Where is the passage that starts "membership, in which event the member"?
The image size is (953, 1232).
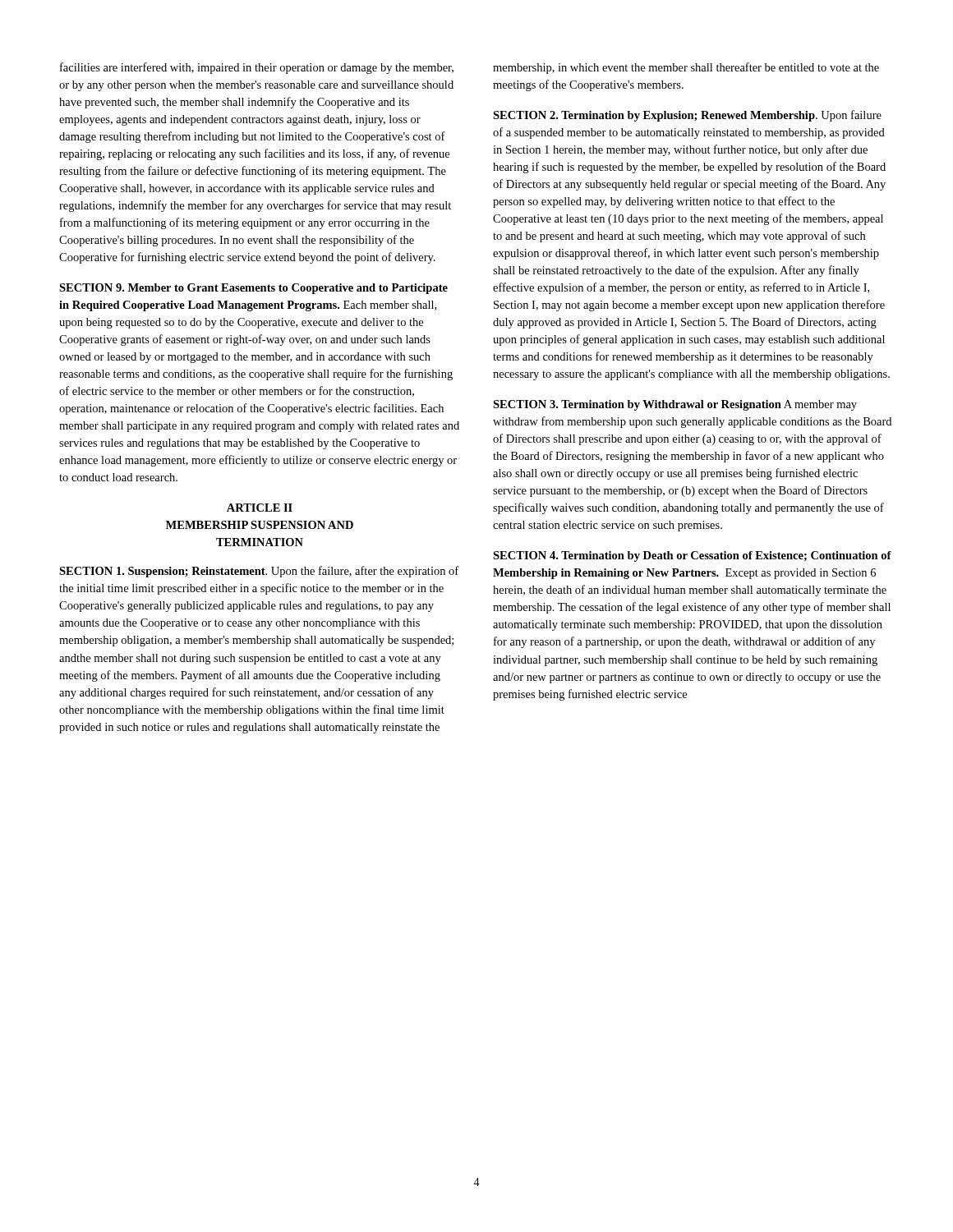pos(686,76)
